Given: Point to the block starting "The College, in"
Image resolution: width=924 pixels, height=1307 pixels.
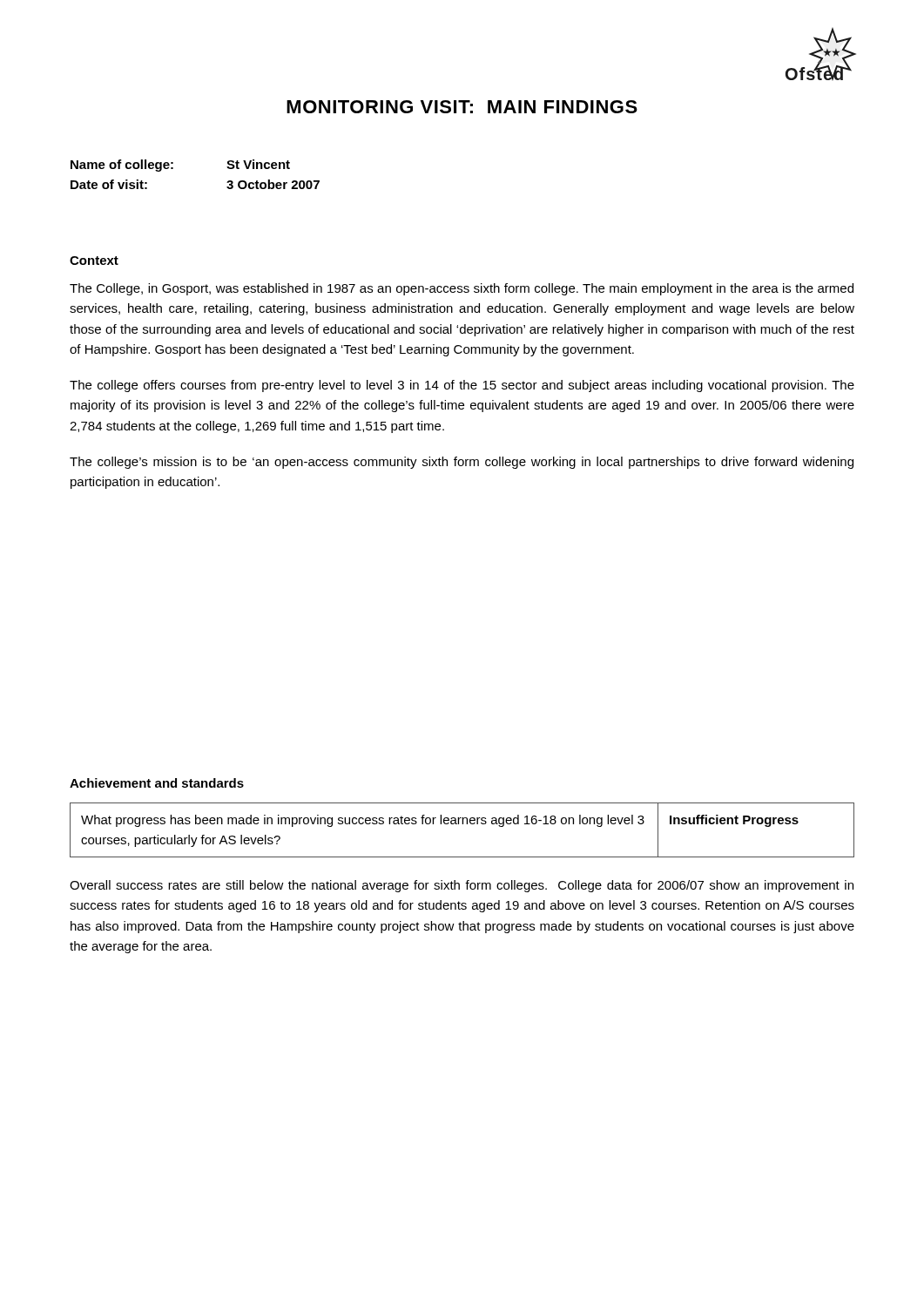Looking at the screenshot, I should 462,318.
